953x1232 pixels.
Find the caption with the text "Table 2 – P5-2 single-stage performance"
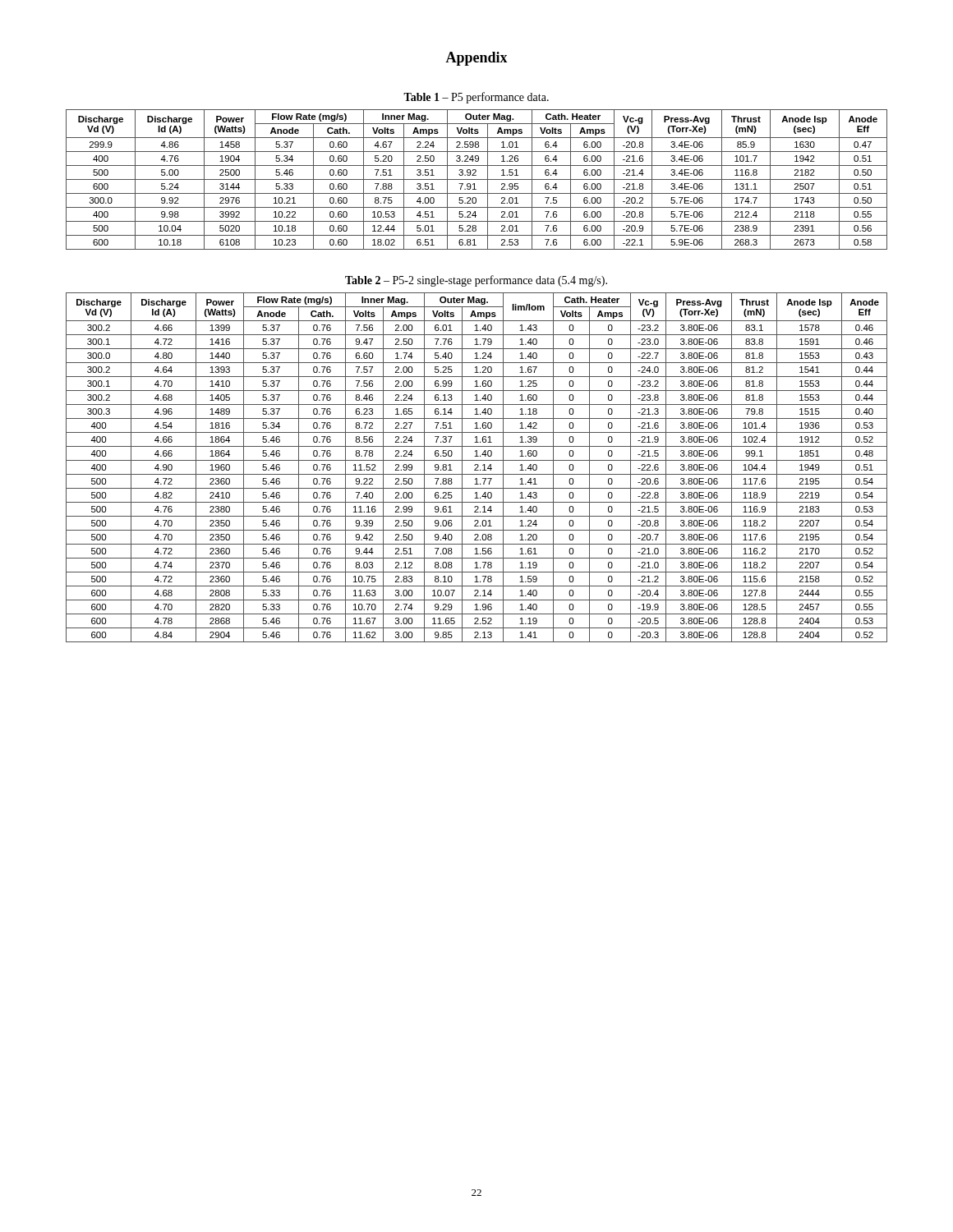coord(476,281)
